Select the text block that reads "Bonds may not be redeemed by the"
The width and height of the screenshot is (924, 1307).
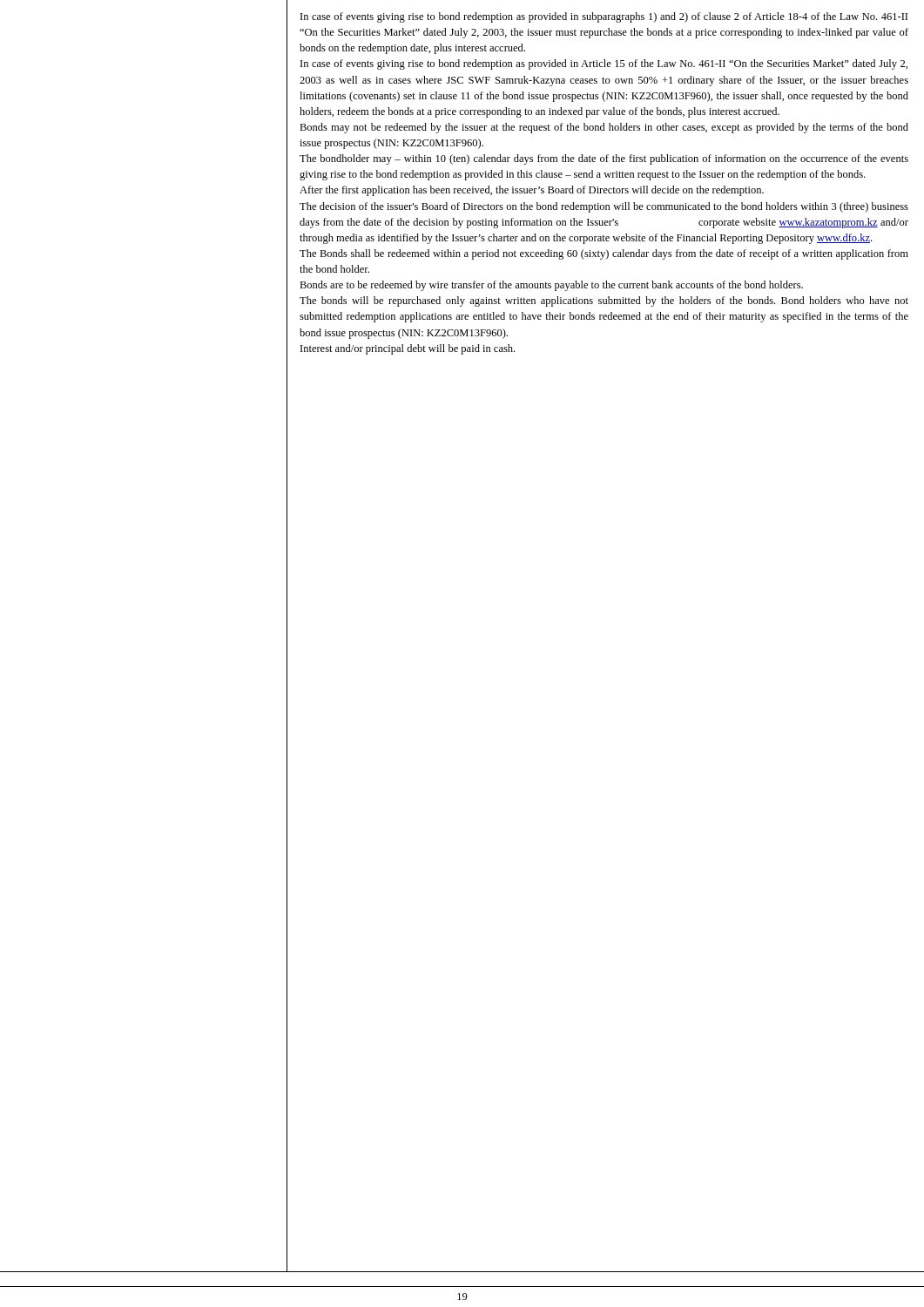pyautogui.click(x=604, y=135)
